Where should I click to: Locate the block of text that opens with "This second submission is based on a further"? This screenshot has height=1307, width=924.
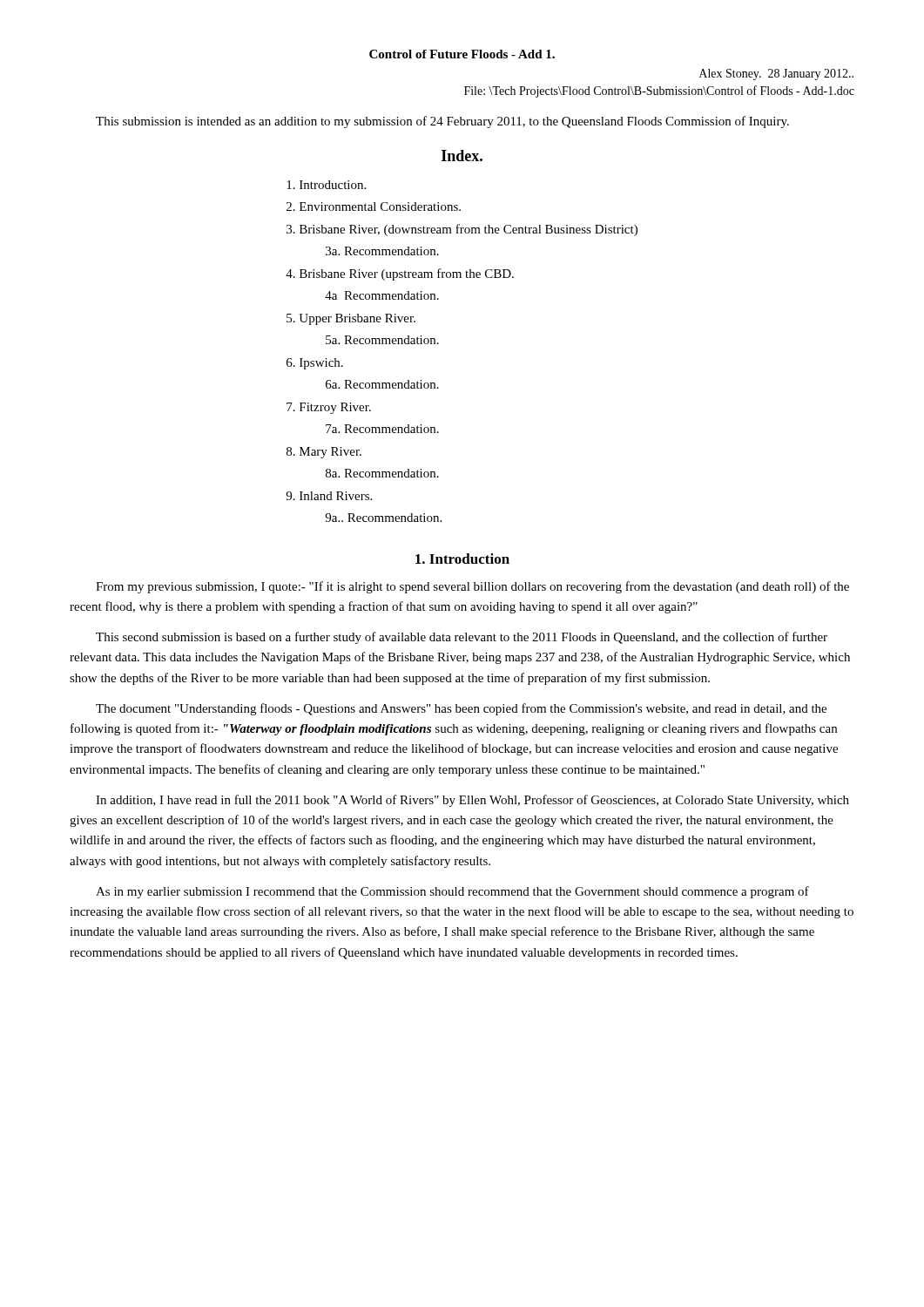460,657
